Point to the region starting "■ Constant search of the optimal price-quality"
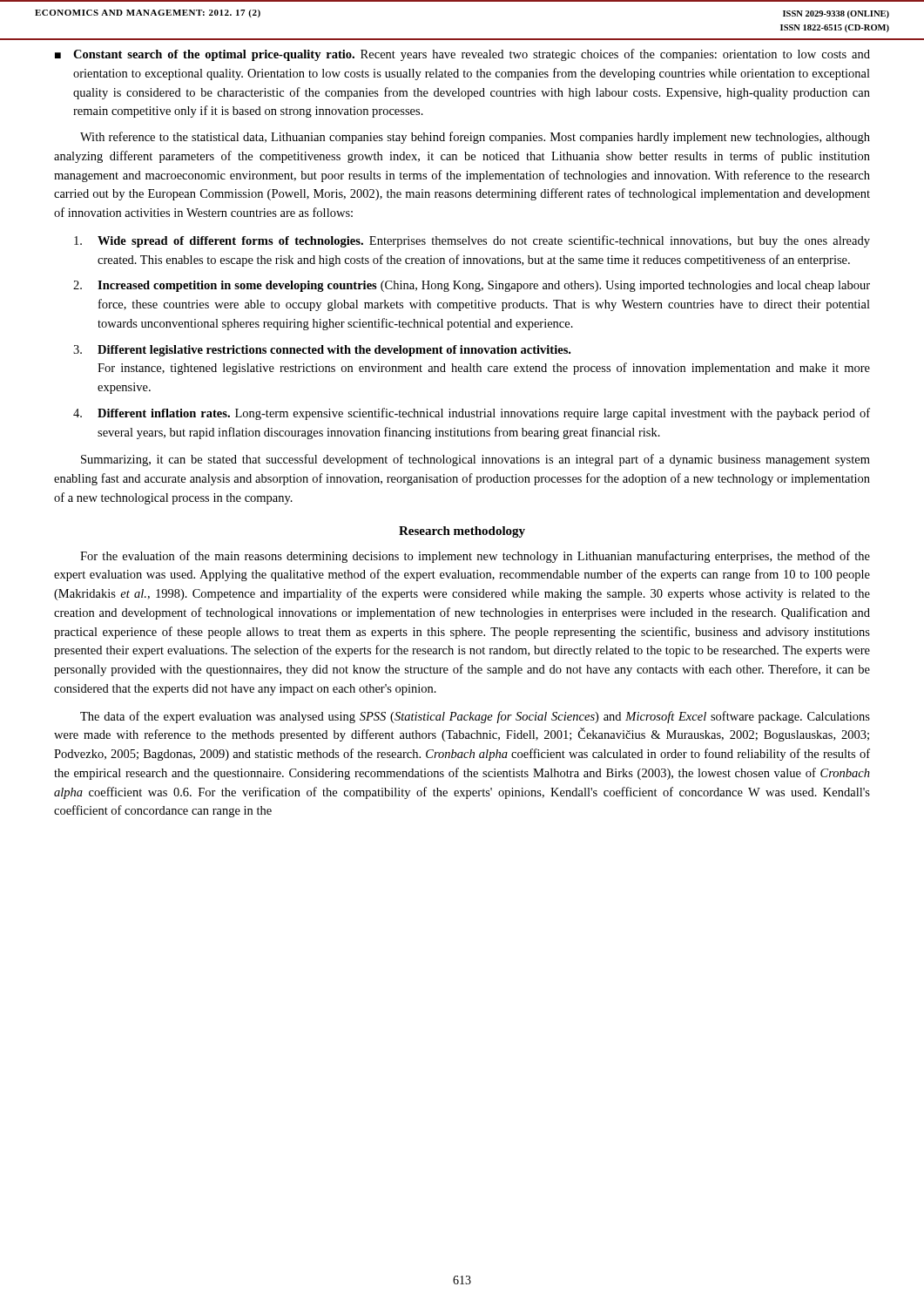924x1307 pixels. click(462, 83)
